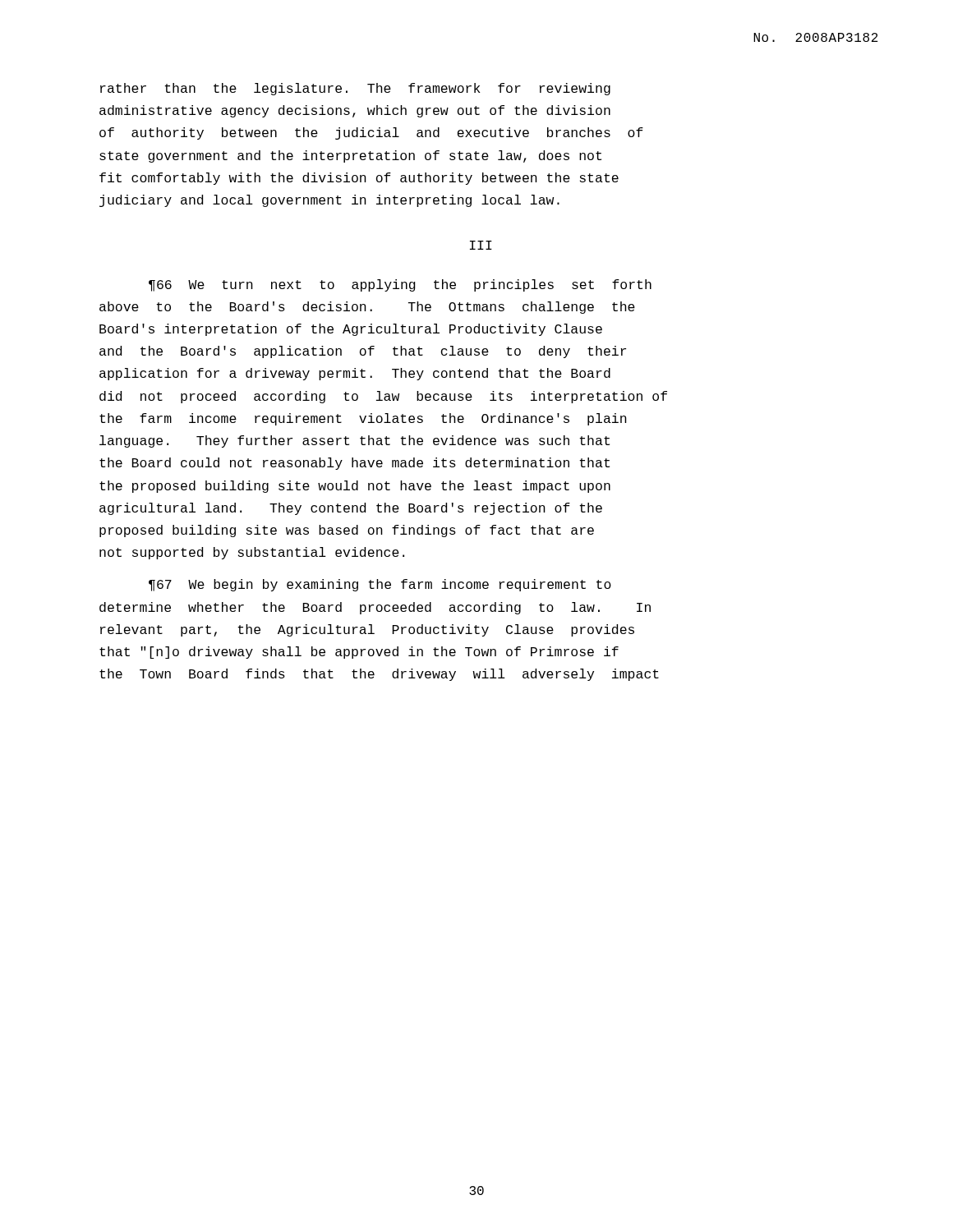The height and width of the screenshot is (1232, 953).
Task: Select the text block containing "¶66 We turn next to applying"
Action: [x=383, y=419]
